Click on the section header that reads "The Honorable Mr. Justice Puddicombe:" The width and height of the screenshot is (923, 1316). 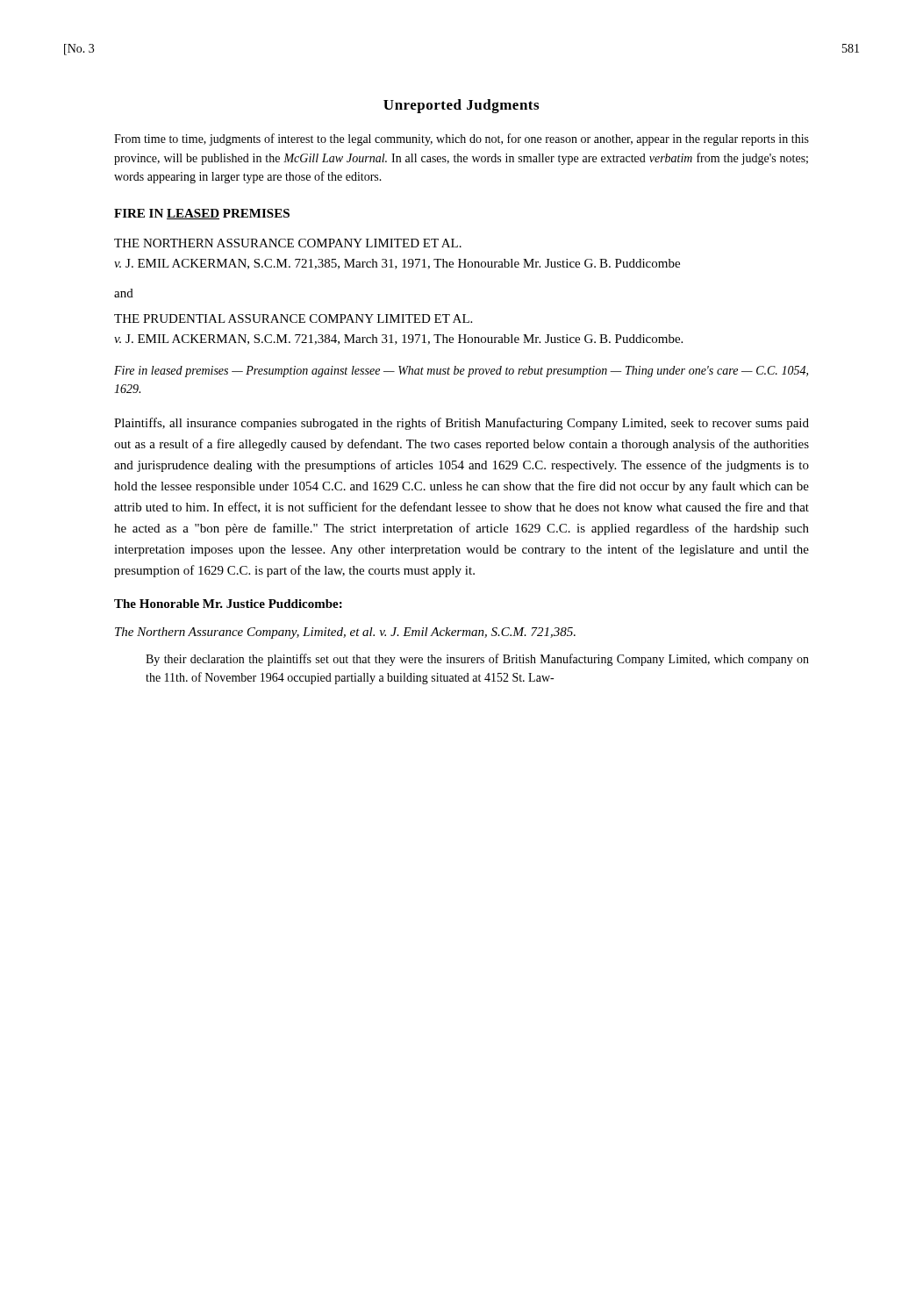pyautogui.click(x=228, y=604)
